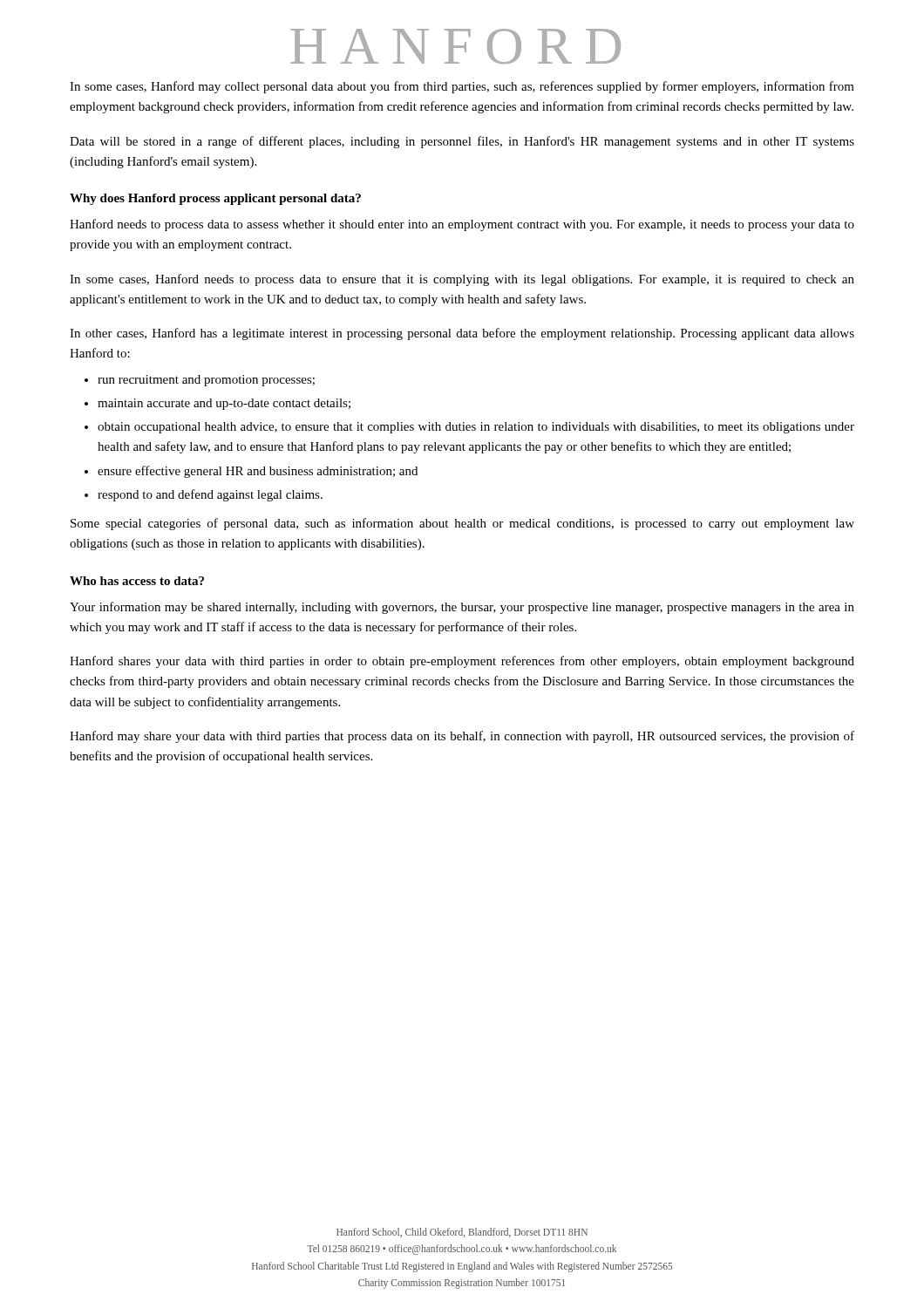Find the text block starting "run recruitment and promotion processes;"
This screenshot has width=924, height=1308.
click(x=207, y=379)
